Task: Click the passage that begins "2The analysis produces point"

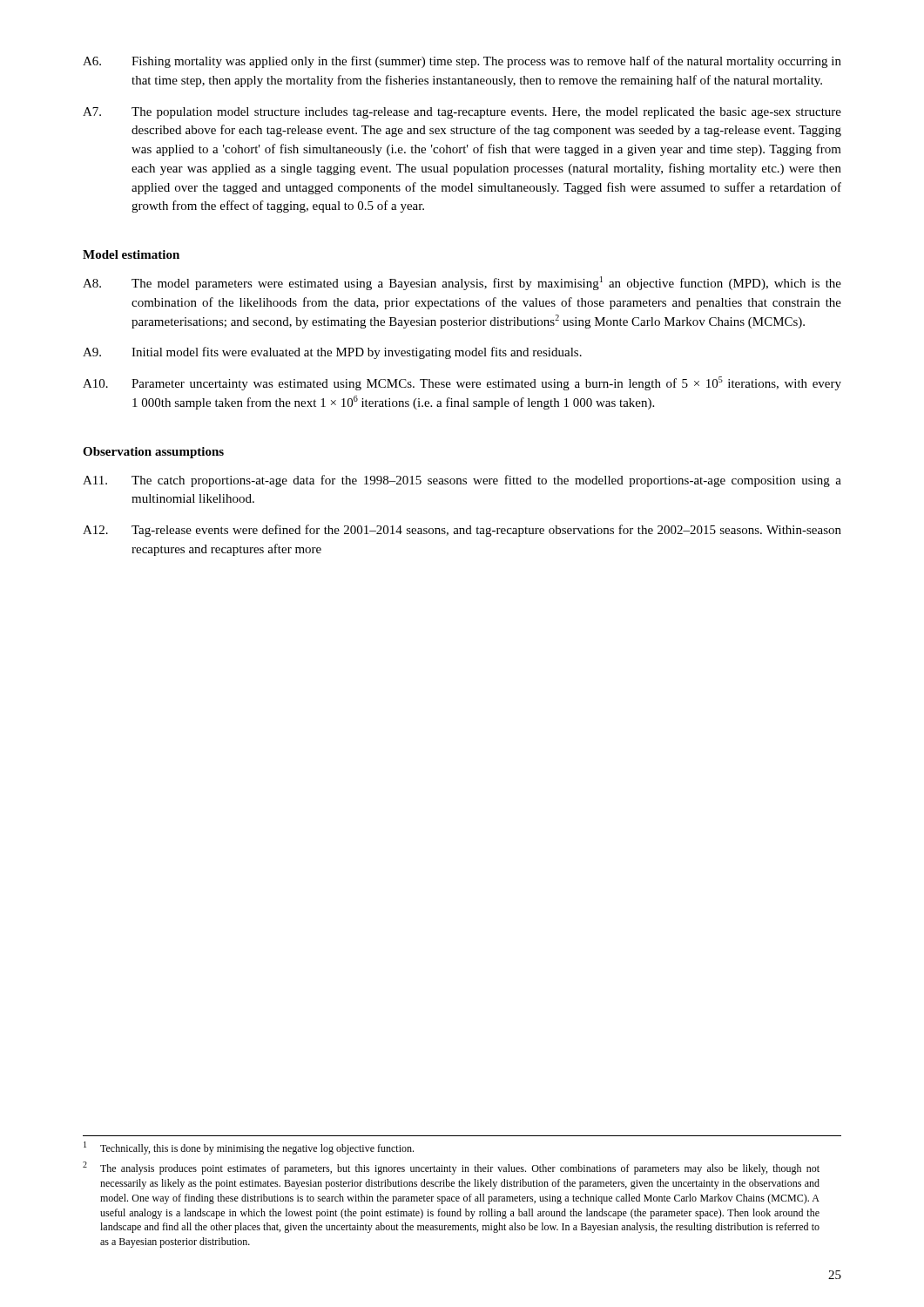Action: click(x=451, y=1206)
